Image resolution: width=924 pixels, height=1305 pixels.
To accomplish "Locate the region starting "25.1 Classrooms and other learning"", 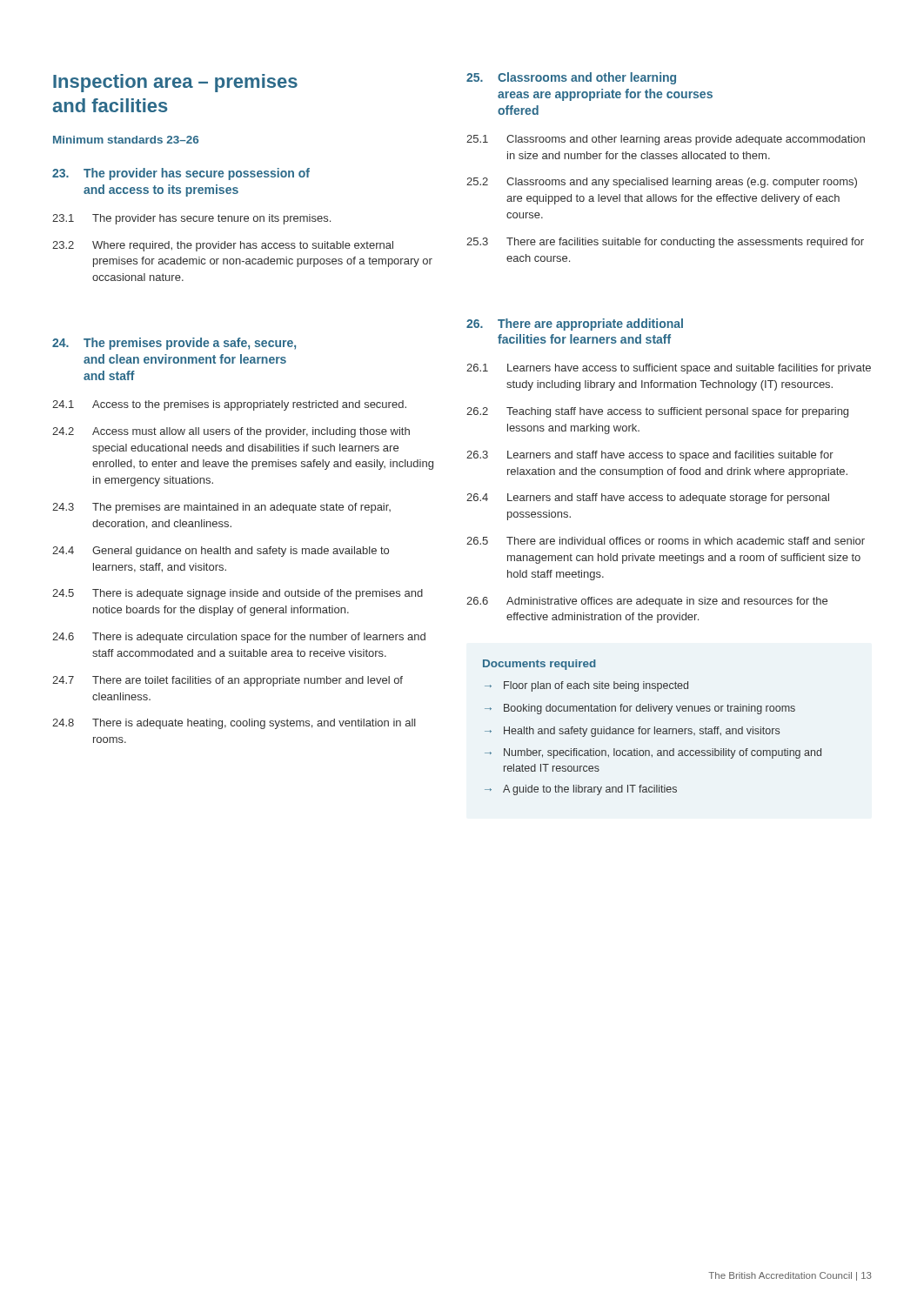I will [x=669, y=147].
